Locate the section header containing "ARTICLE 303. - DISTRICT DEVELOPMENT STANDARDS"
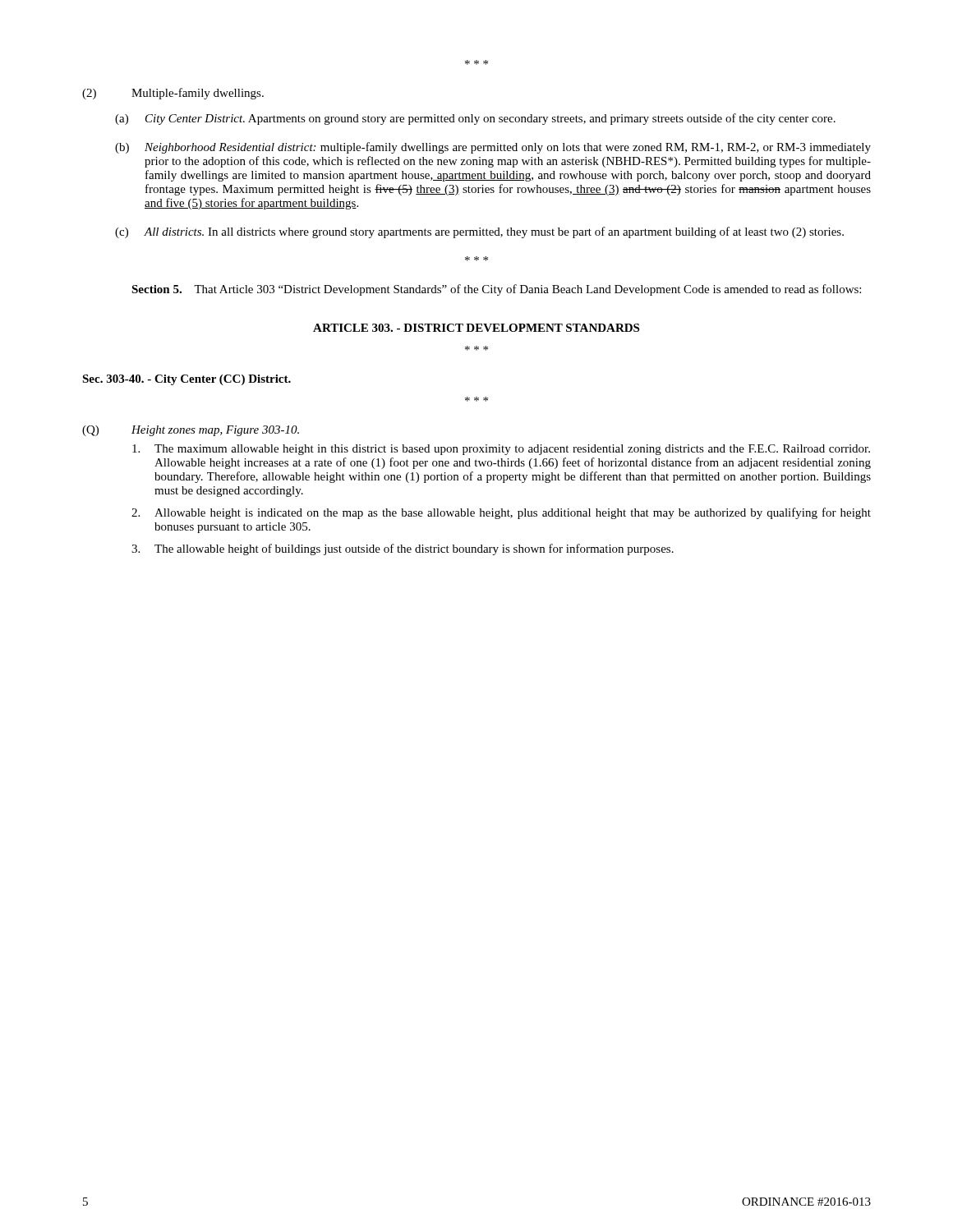 point(476,328)
